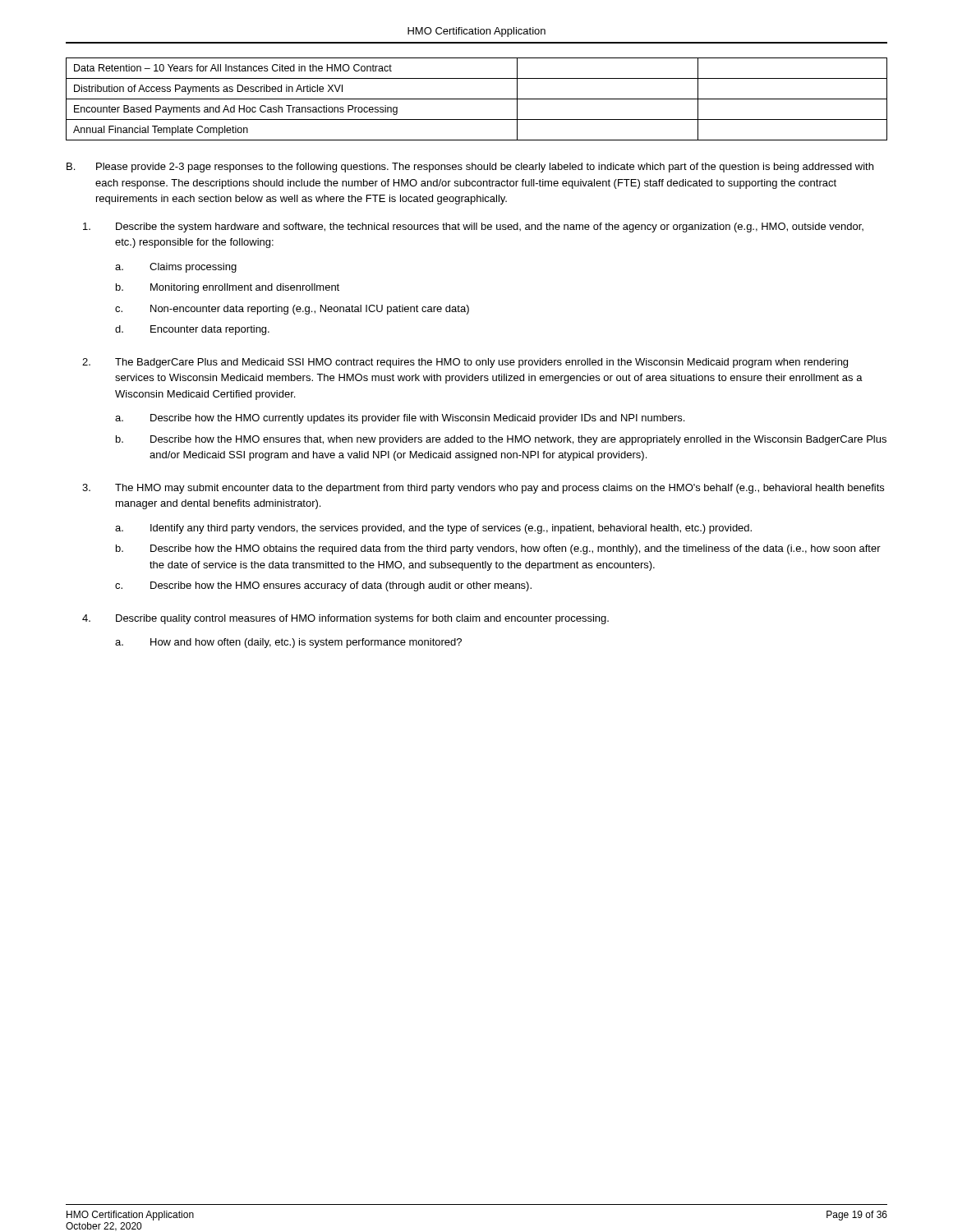Find the block on this page that starts "c. Non-encounter data reporting"
Viewport: 953px width, 1232px height.
click(292, 310)
